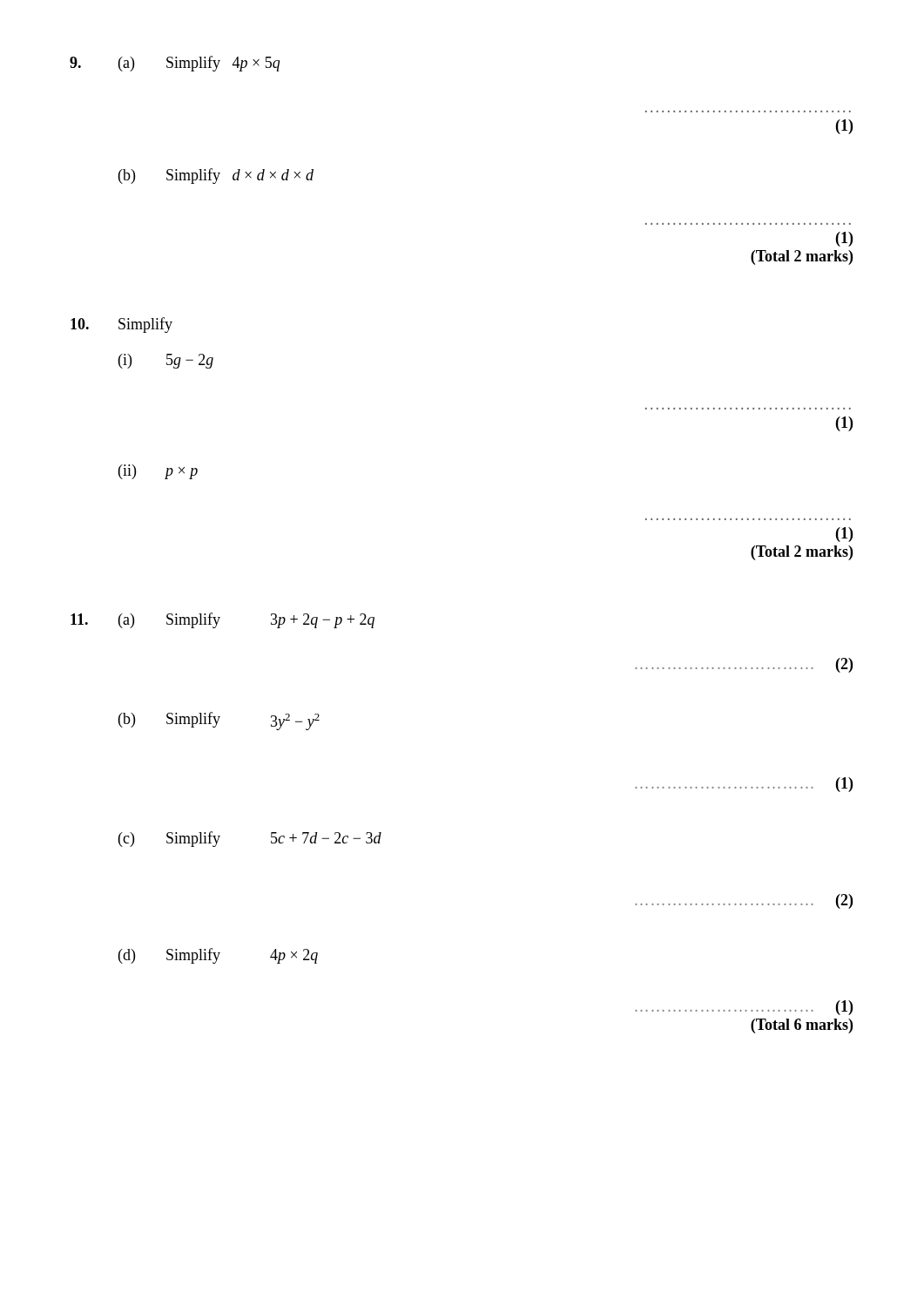Locate the text "(i) 5g − 2g"

click(x=166, y=361)
